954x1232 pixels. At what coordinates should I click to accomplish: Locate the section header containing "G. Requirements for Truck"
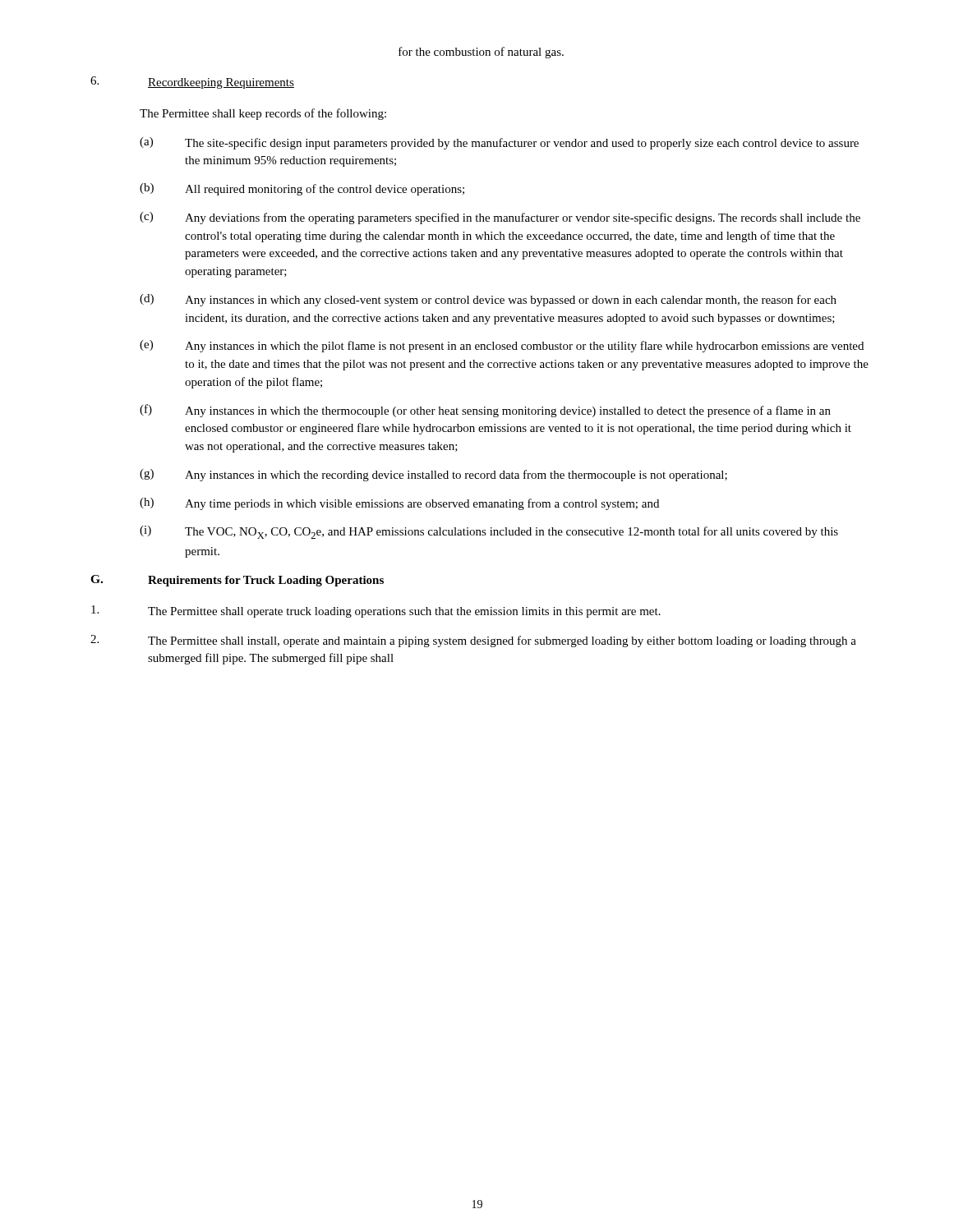tap(237, 581)
